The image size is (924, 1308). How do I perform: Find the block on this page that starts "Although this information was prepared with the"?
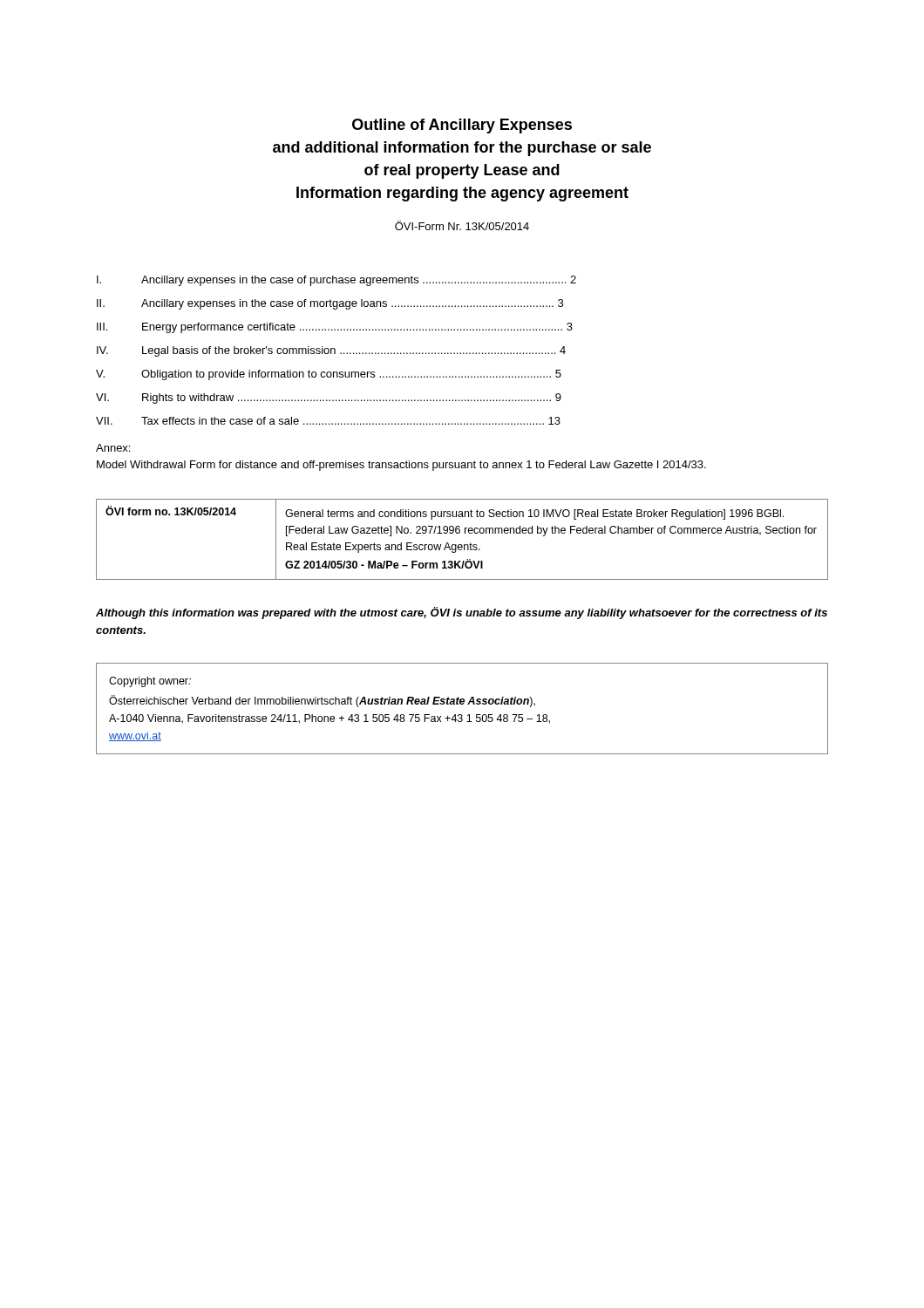coord(462,621)
